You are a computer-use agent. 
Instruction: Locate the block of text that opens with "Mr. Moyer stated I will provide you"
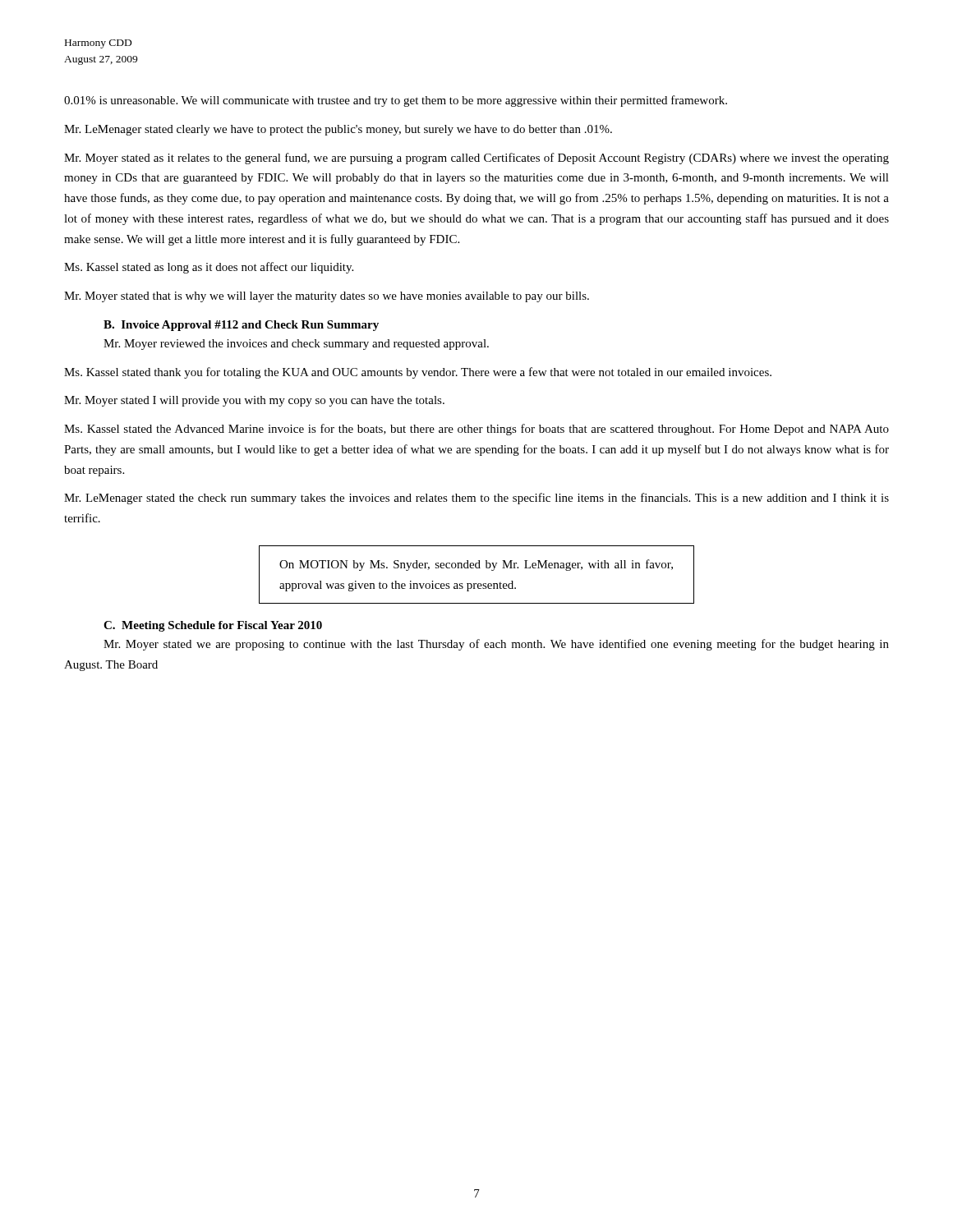click(x=254, y=401)
